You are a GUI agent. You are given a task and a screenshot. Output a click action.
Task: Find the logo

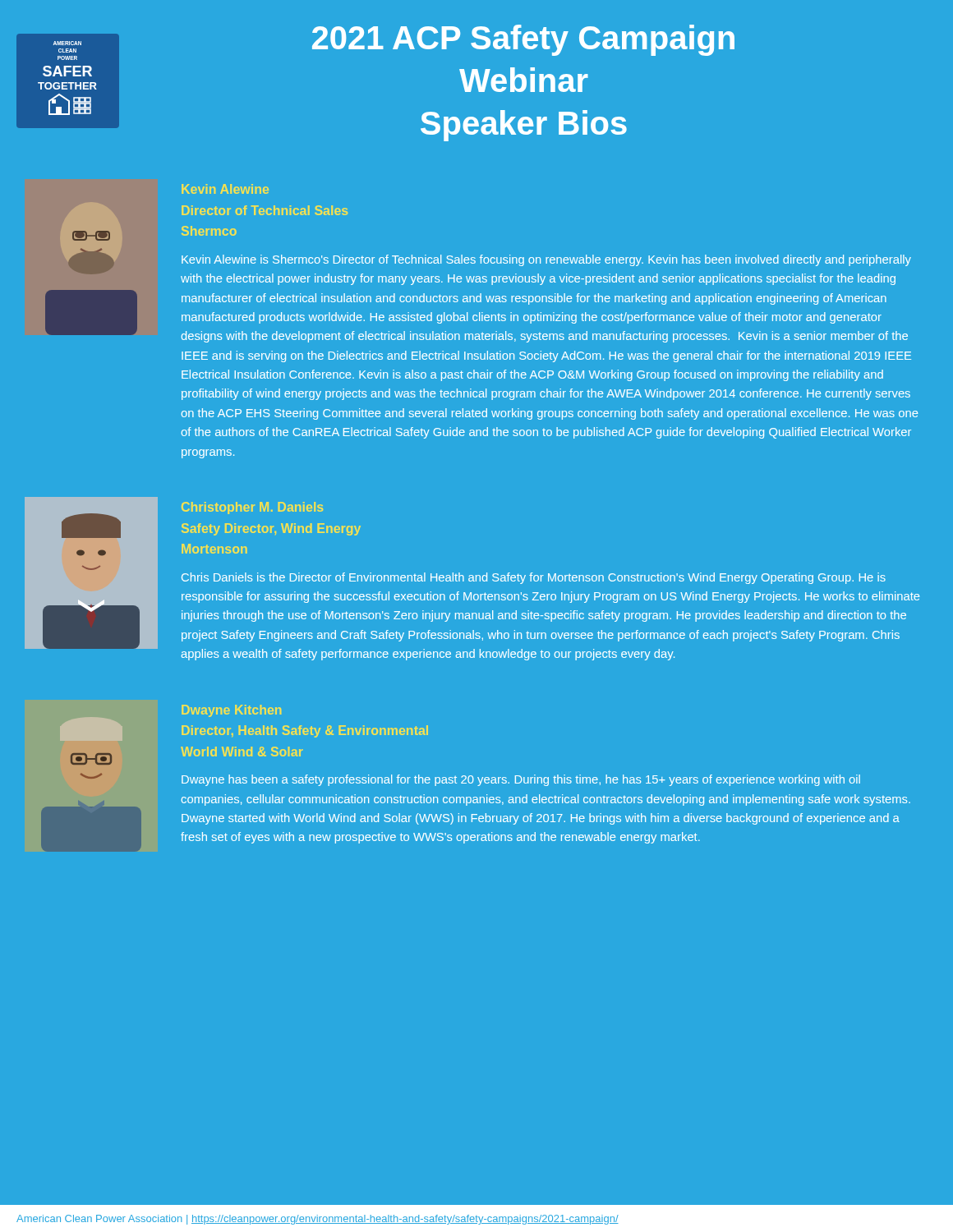tap(68, 81)
